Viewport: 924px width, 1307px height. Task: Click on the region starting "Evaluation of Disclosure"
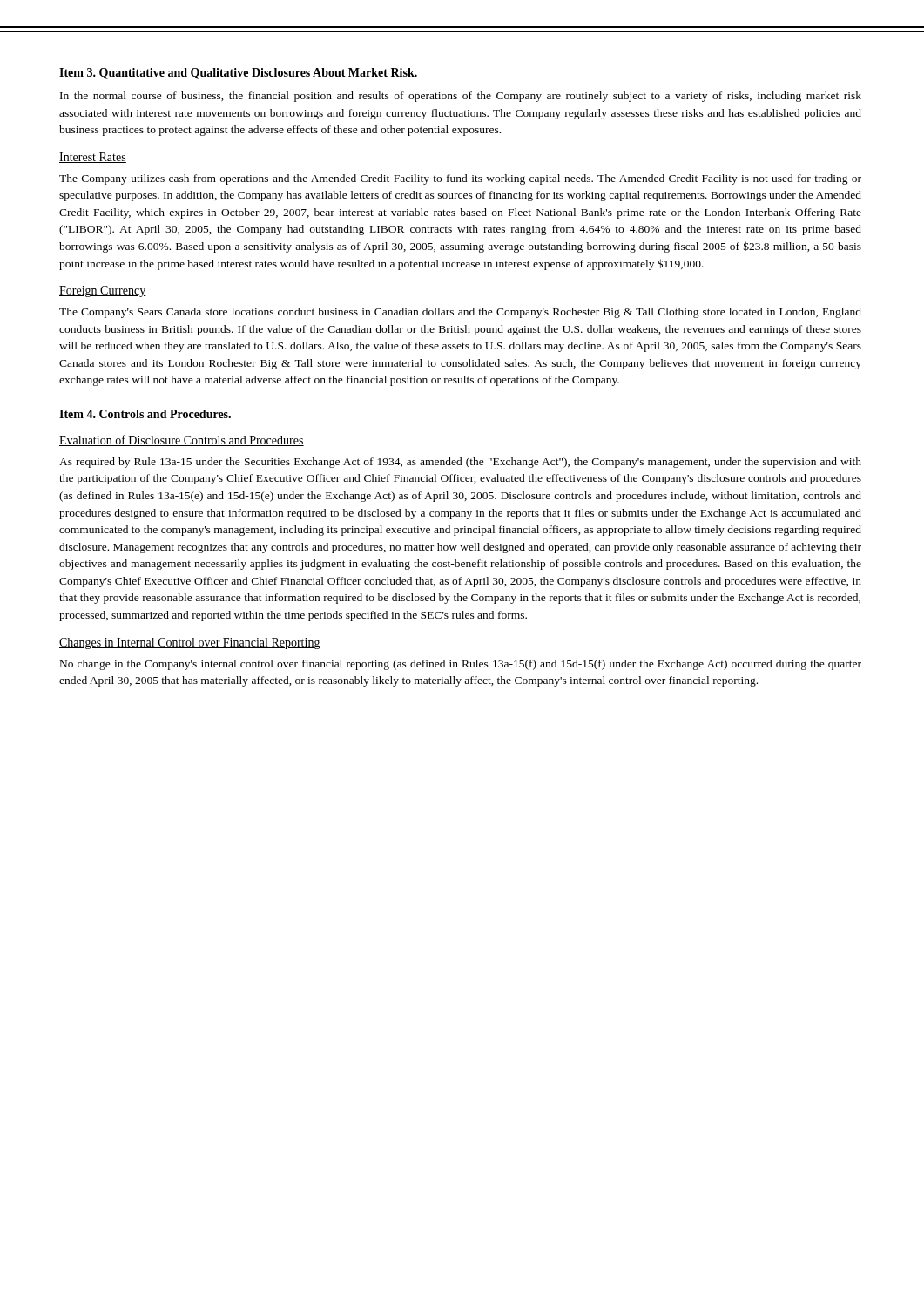tap(181, 440)
